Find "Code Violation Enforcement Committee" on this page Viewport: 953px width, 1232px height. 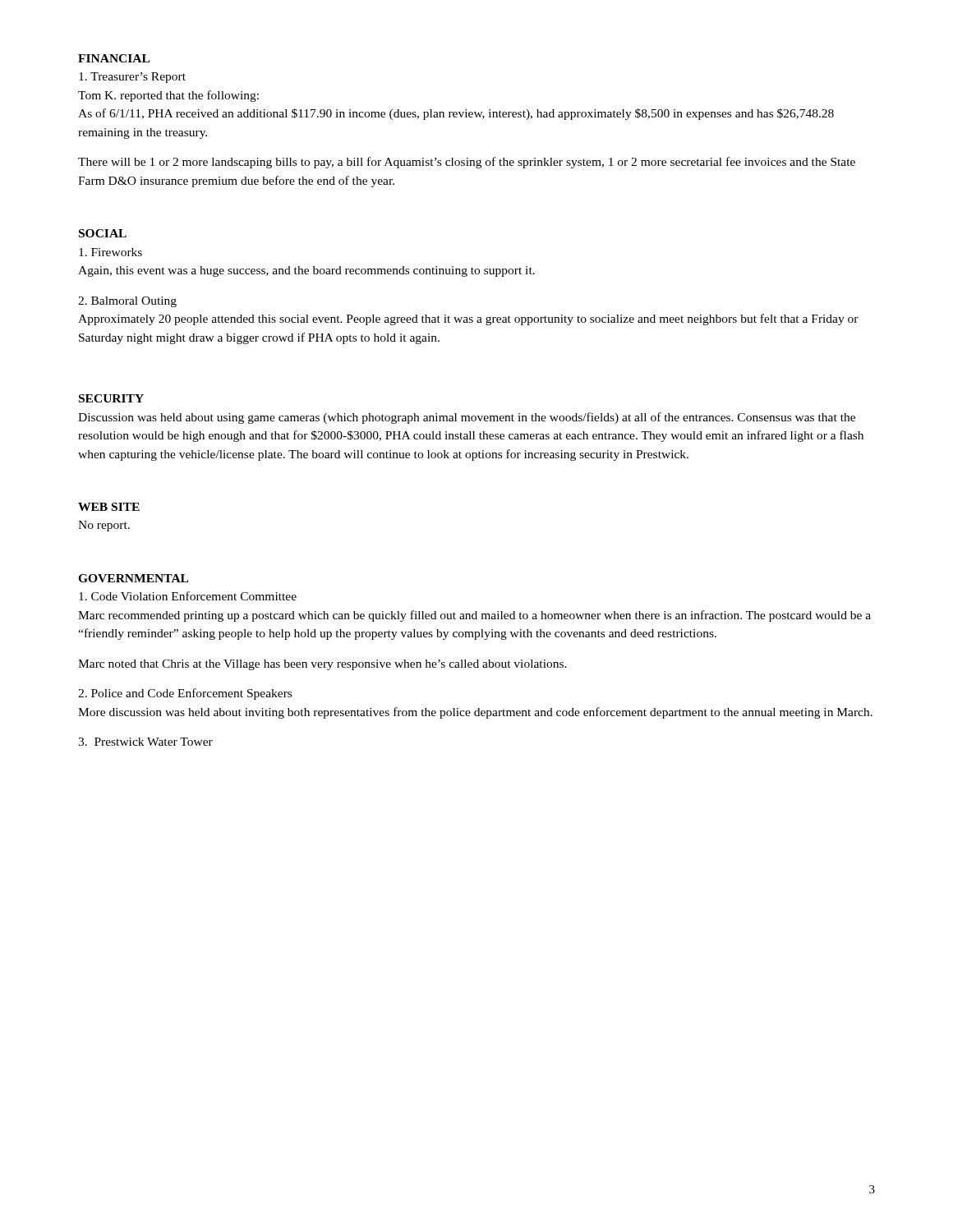(x=187, y=596)
